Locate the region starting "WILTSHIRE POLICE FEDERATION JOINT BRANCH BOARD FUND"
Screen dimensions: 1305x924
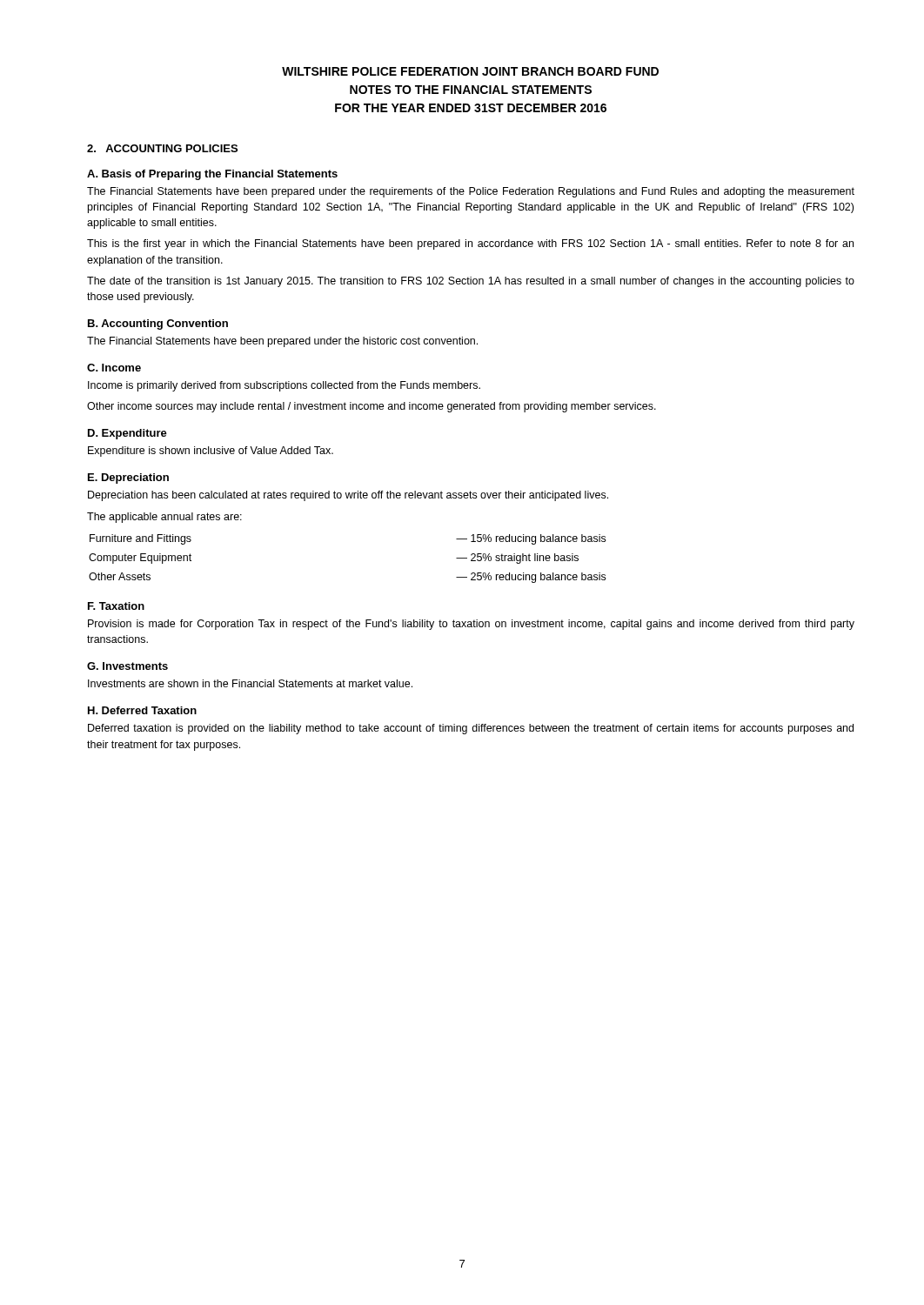point(471,90)
